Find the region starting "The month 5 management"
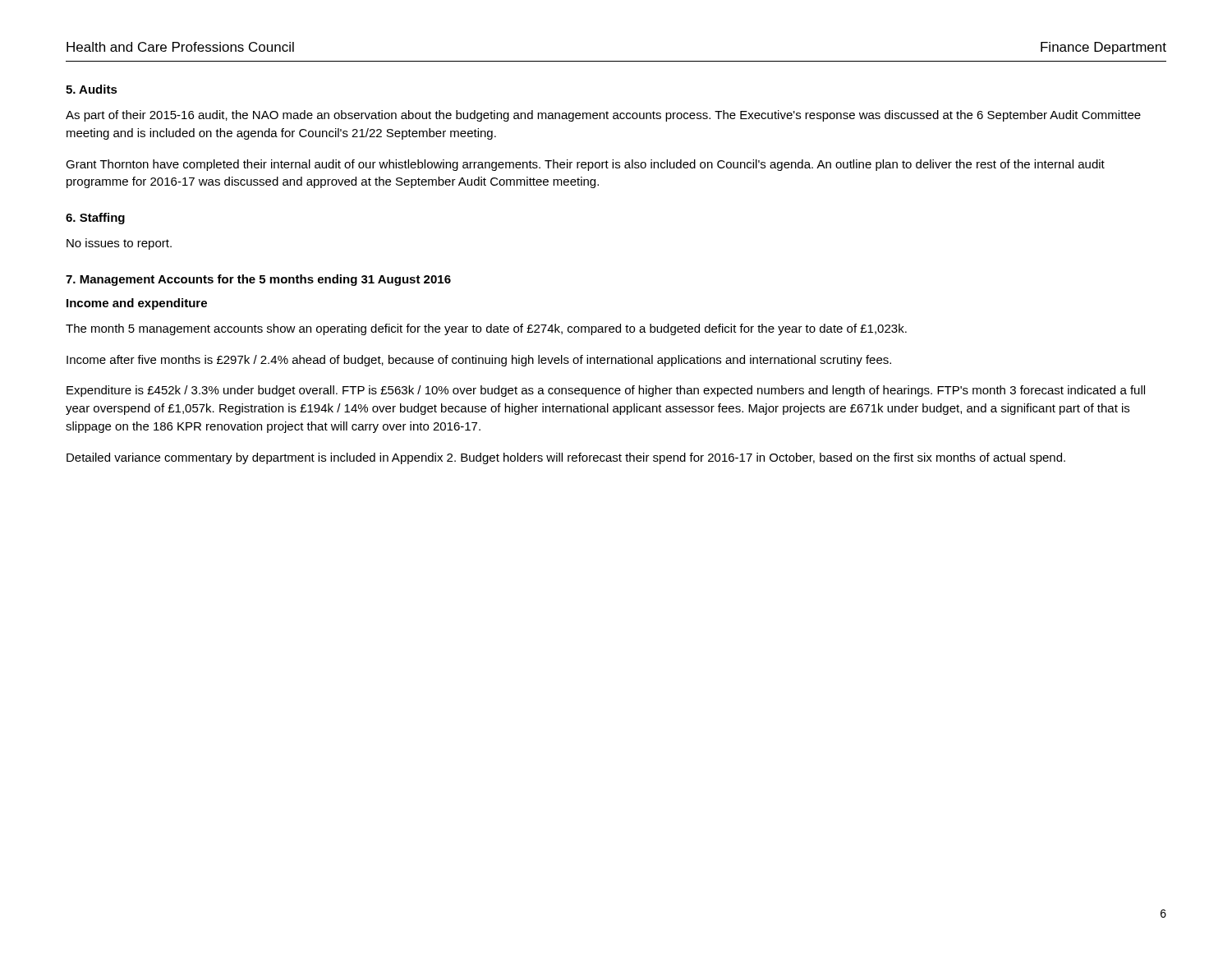This screenshot has height=953, width=1232. pos(487,328)
